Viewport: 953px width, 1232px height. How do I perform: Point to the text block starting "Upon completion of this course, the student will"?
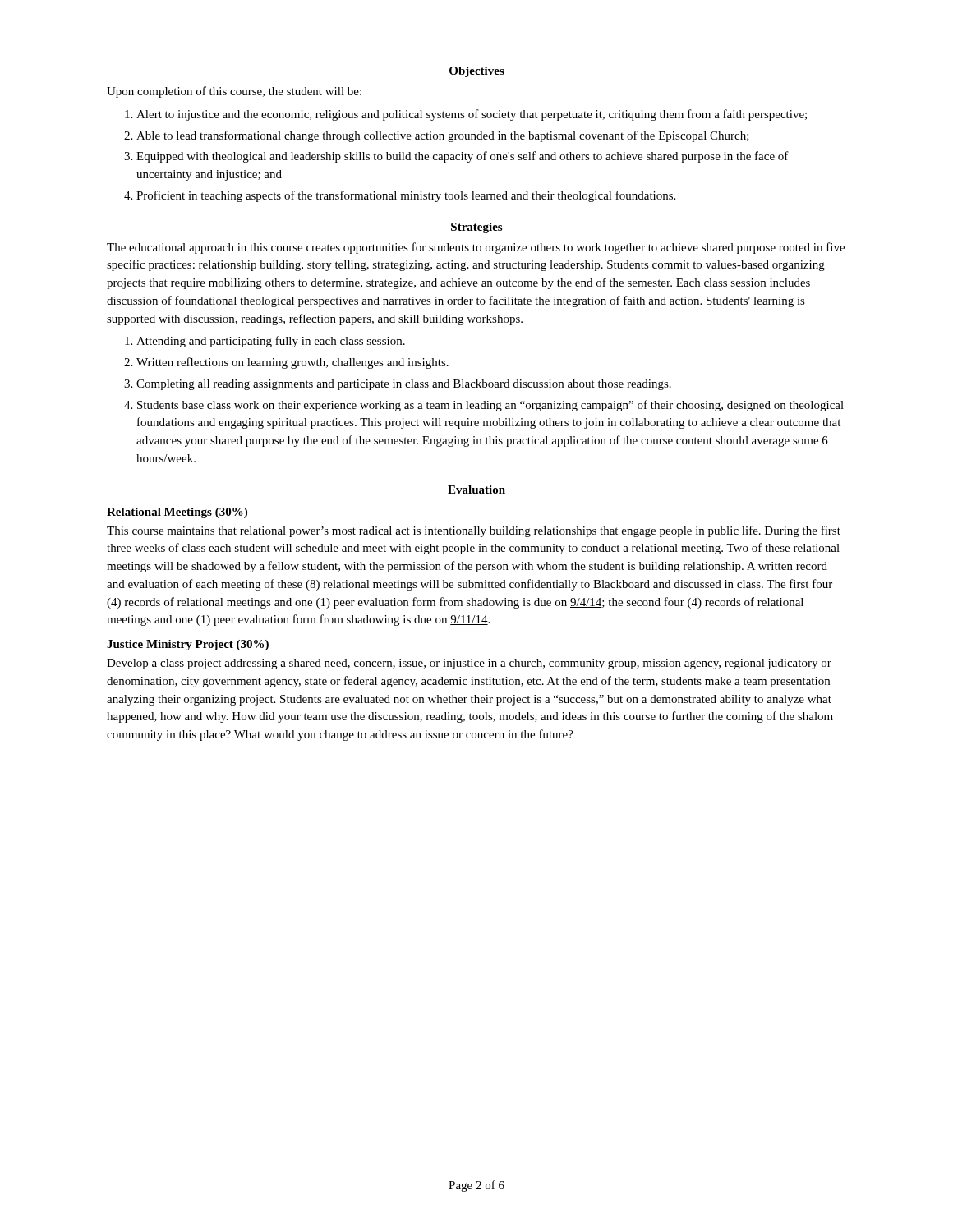(x=235, y=91)
